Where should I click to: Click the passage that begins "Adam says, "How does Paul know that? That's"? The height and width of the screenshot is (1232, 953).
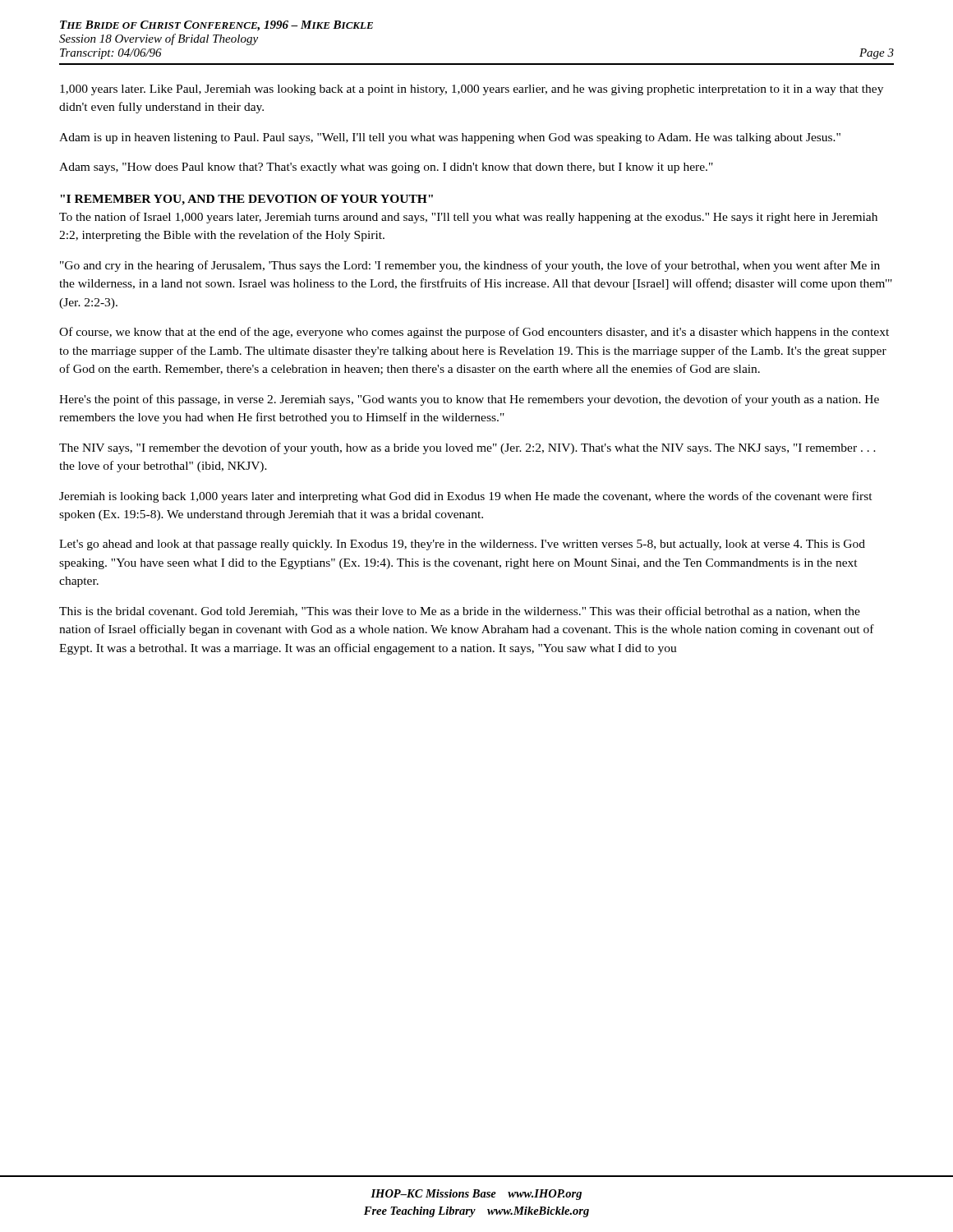386,167
